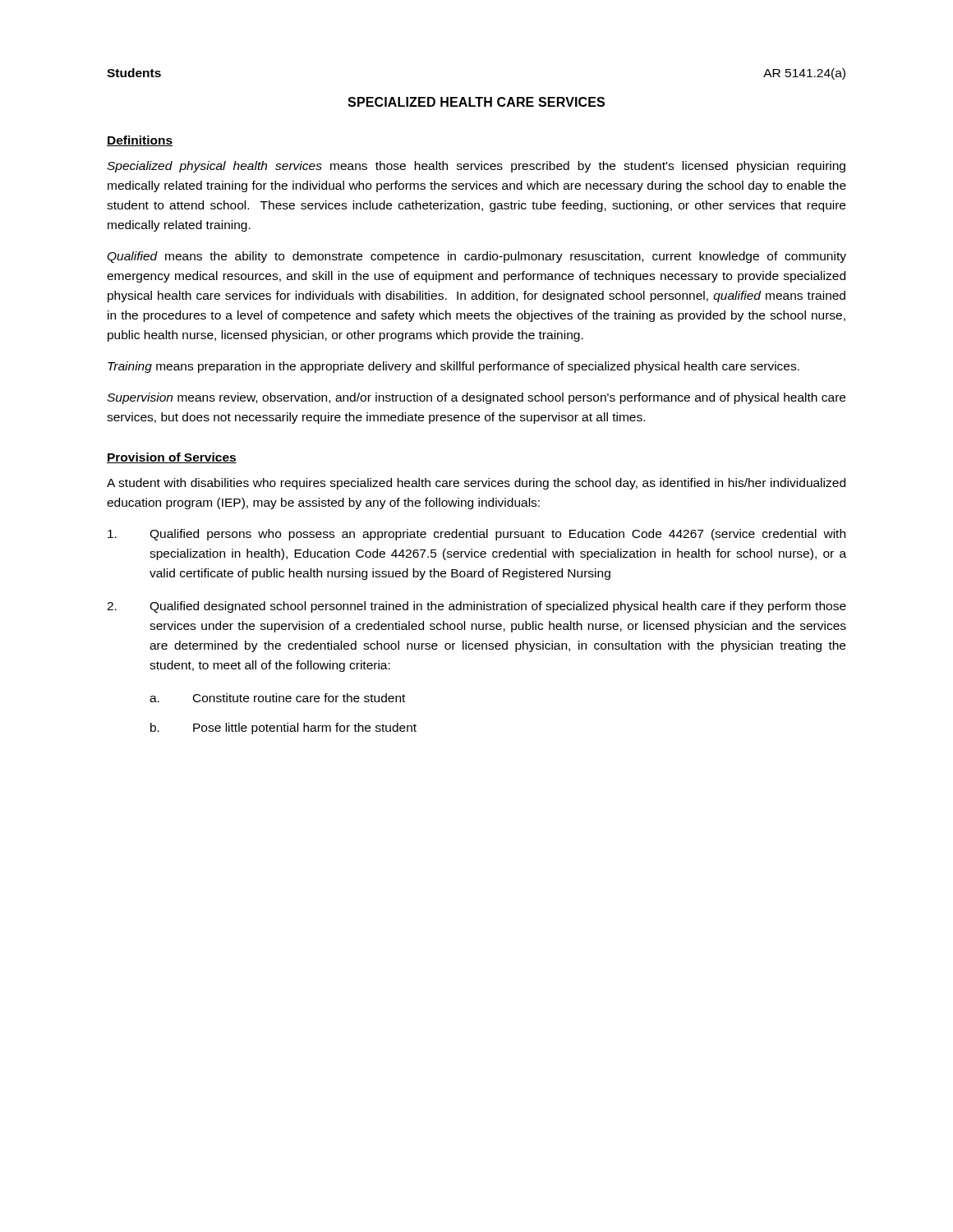Image resolution: width=953 pixels, height=1232 pixels.
Task: Point to the element starting "Qualified means the"
Action: (x=476, y=295)
